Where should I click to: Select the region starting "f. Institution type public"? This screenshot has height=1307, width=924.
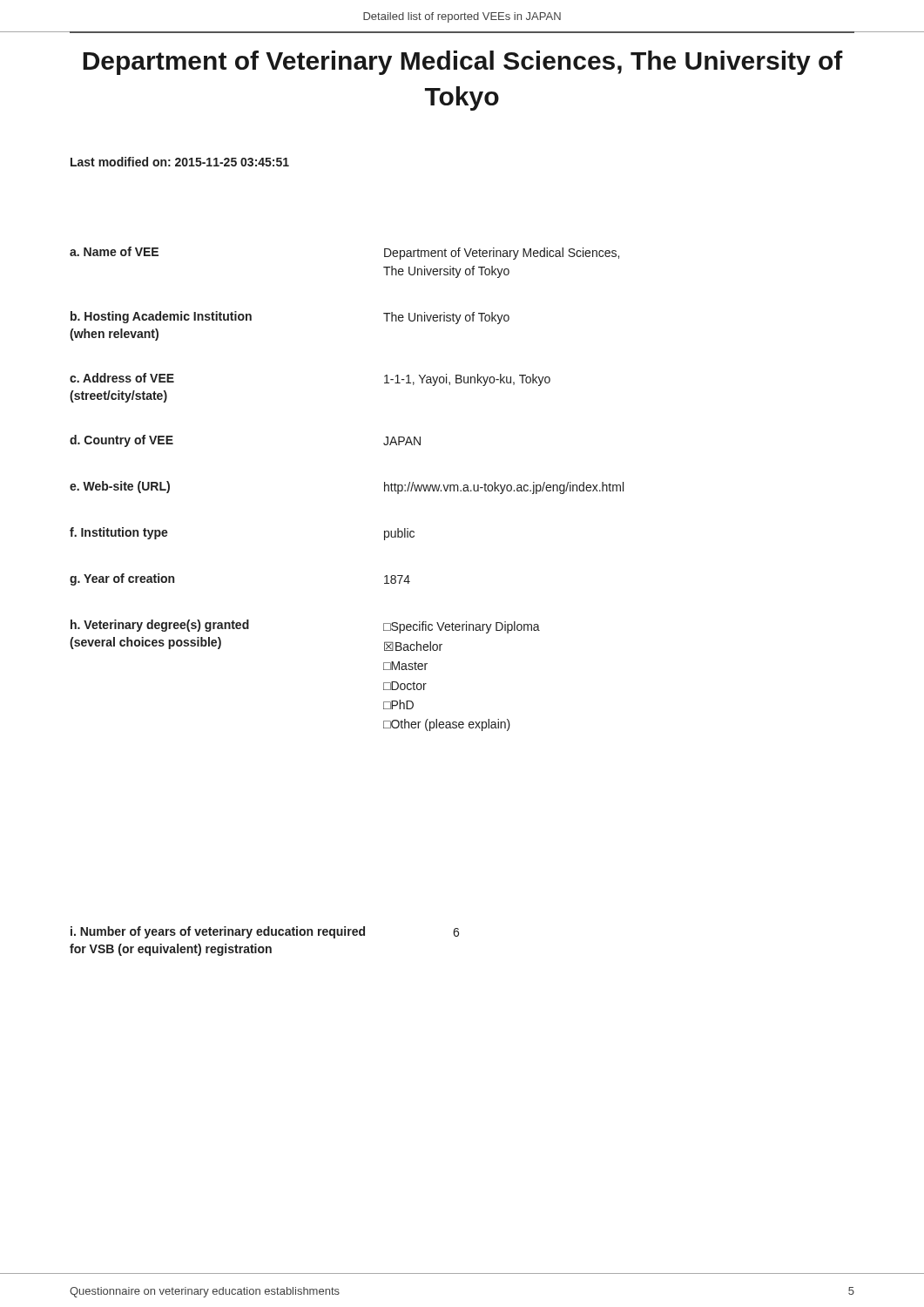point(115,534)
